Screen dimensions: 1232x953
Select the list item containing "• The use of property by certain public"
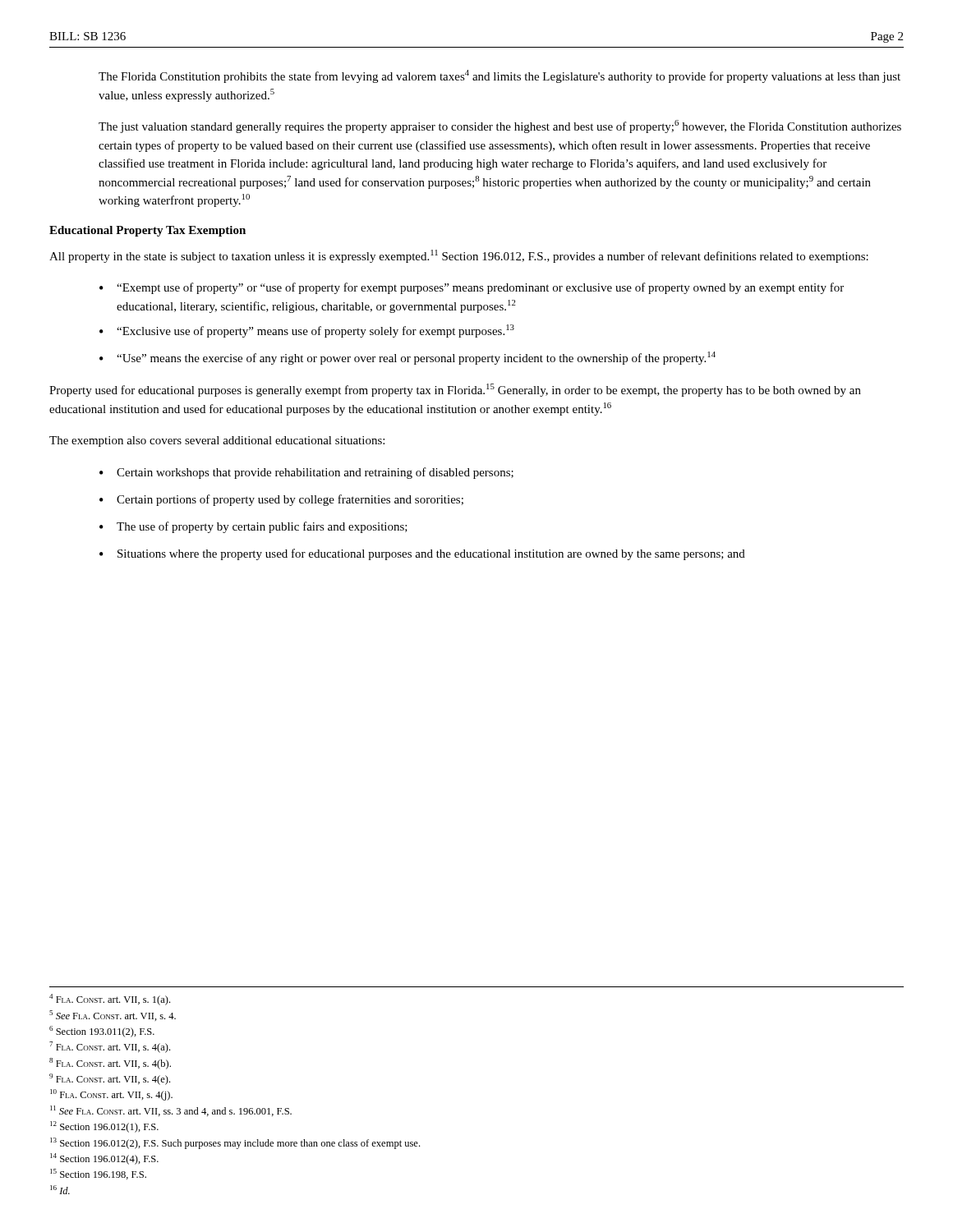[253, 527]
